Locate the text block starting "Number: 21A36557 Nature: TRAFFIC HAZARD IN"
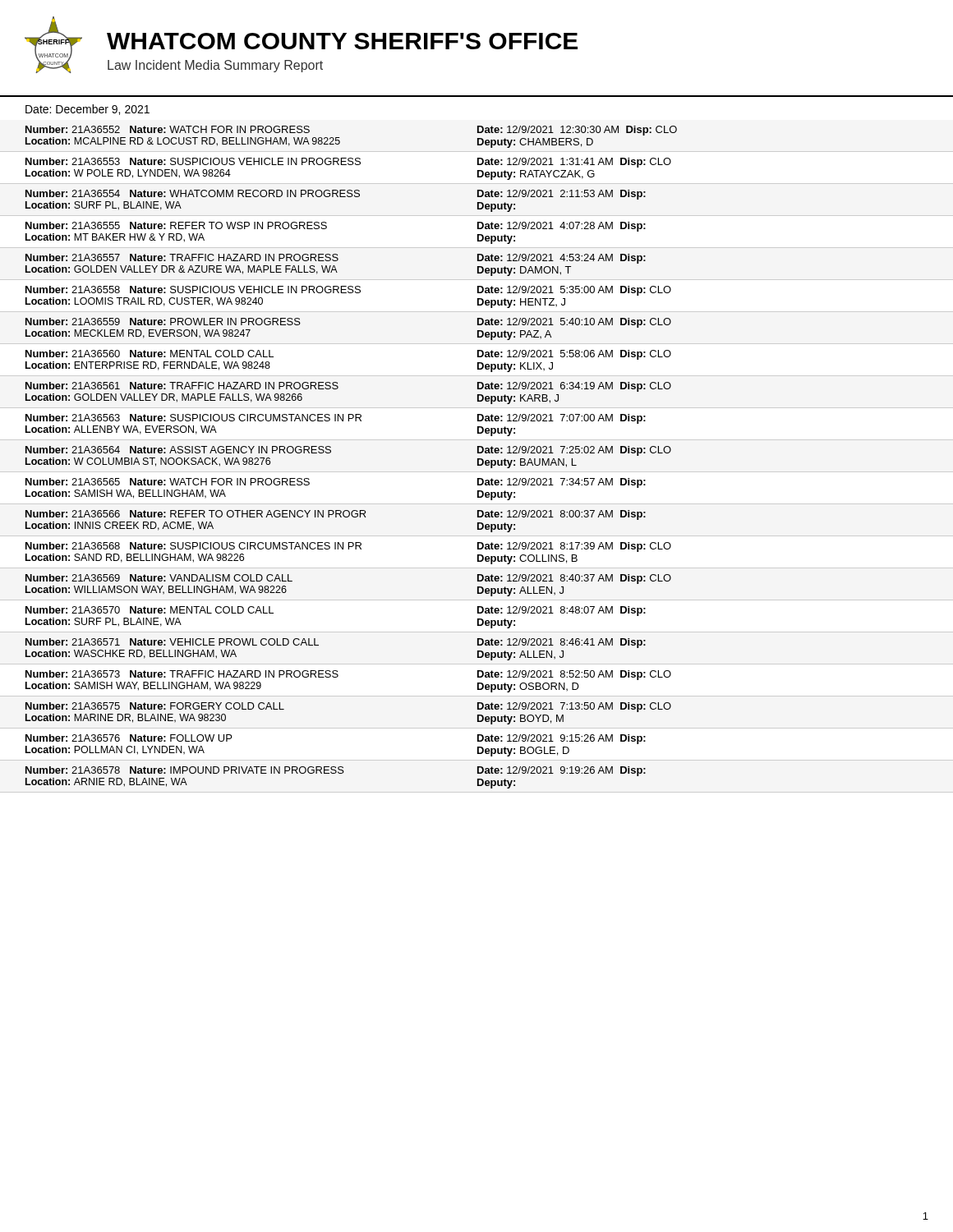 click(x=476, y=264)
